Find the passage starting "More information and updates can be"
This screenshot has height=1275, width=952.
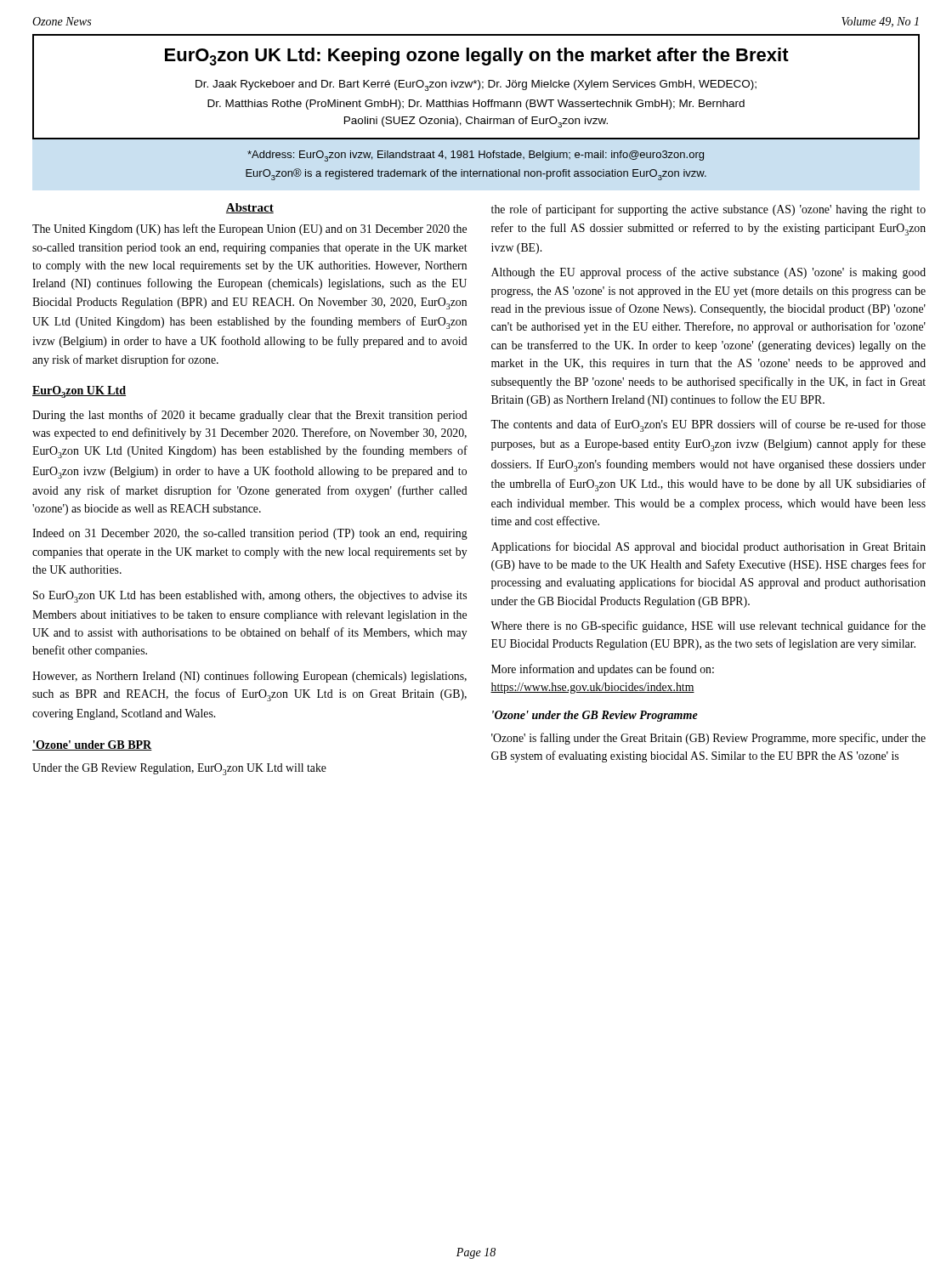[603, 678]
